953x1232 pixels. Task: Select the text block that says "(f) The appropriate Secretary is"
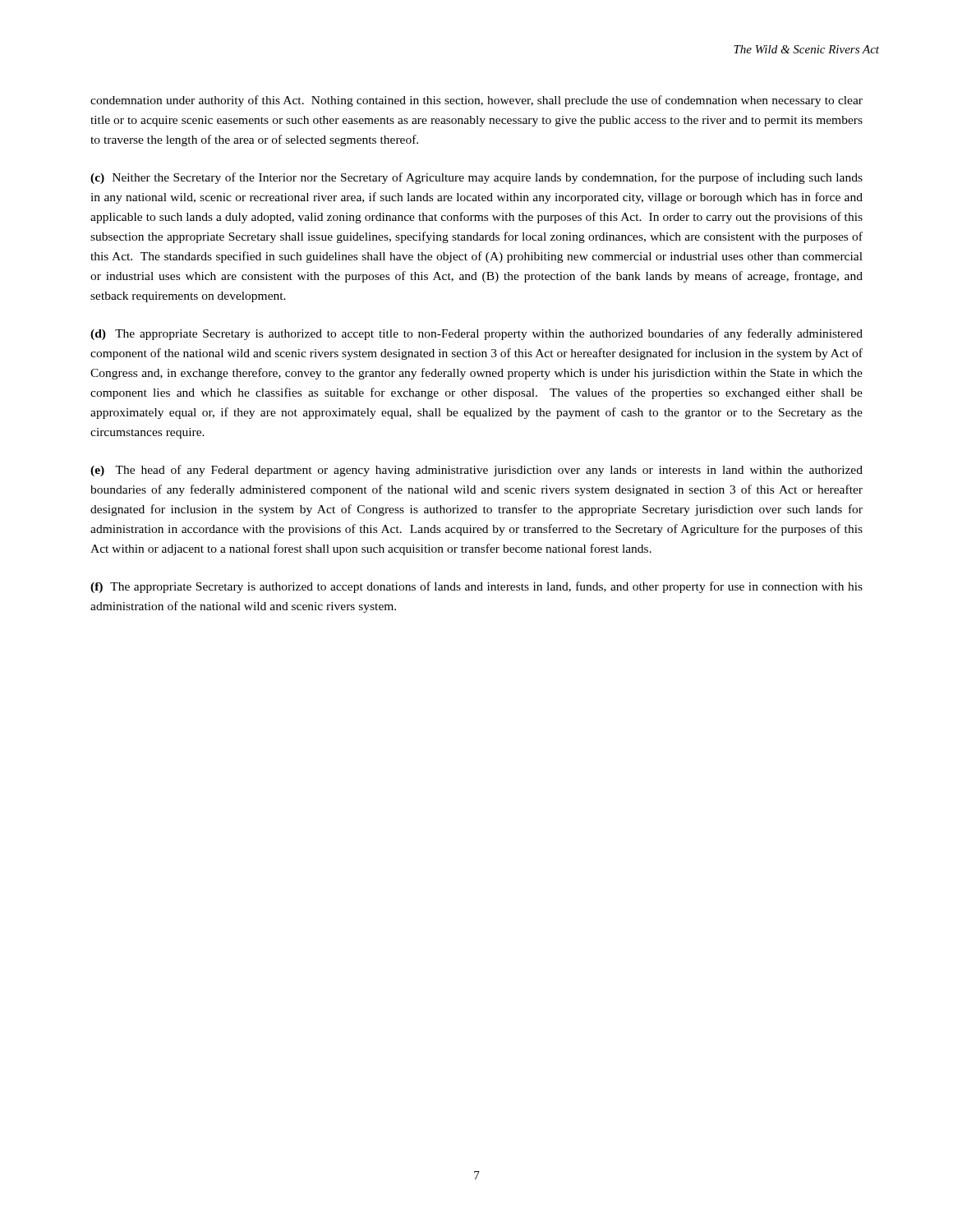[476, 596]
